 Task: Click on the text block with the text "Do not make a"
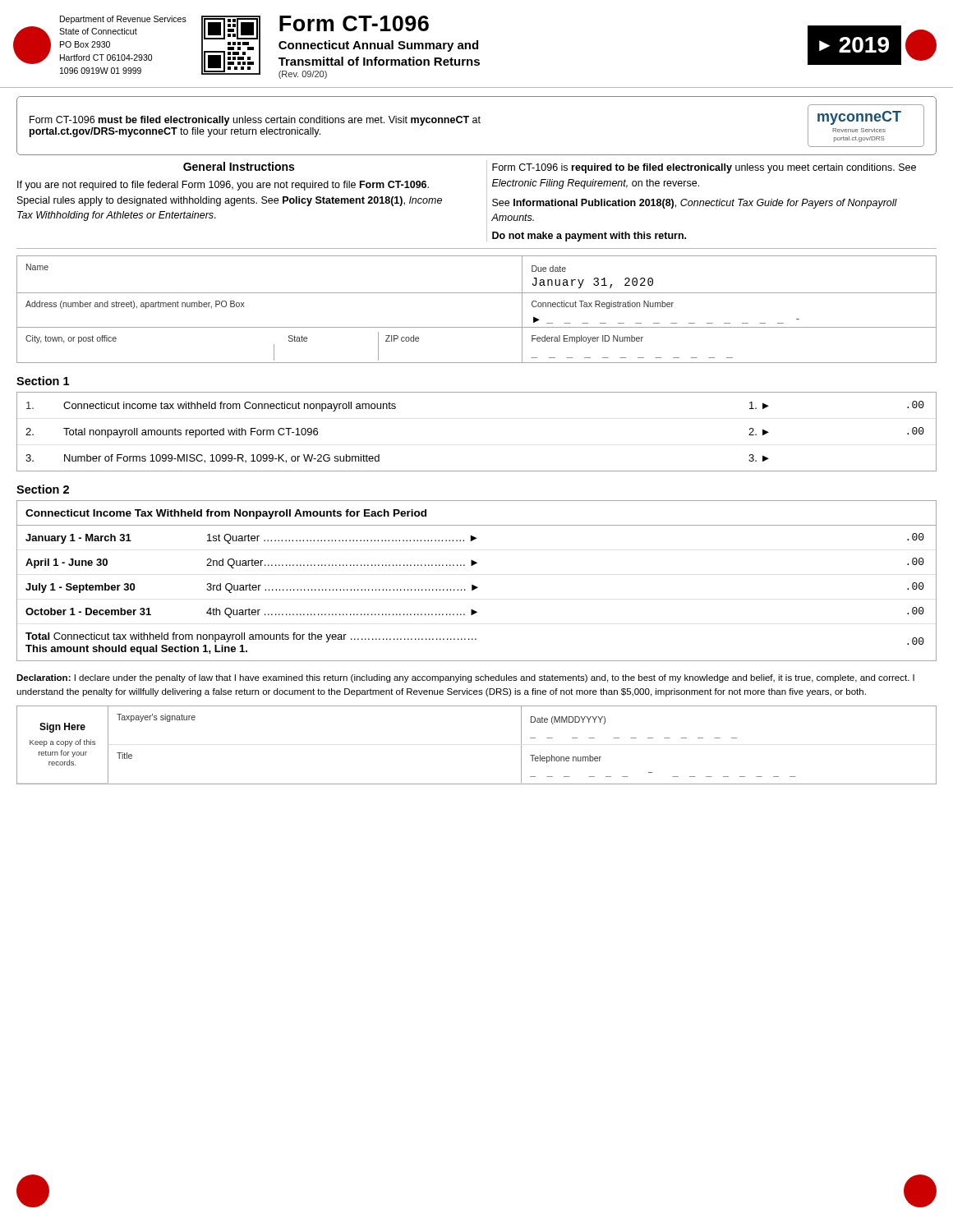click(589, 236)
